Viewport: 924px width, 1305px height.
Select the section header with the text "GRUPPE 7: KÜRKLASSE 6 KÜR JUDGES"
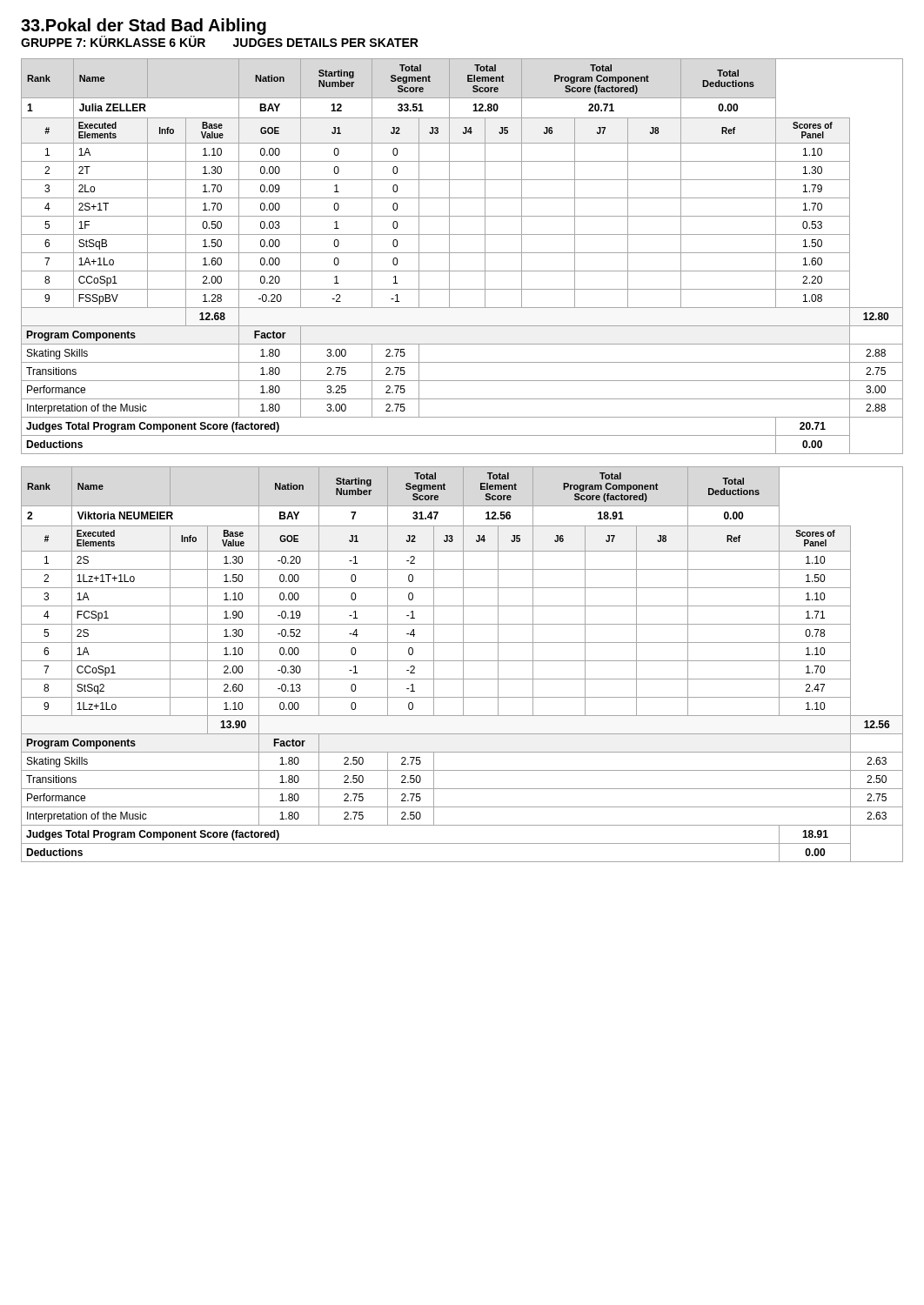(x=112, y=42)
